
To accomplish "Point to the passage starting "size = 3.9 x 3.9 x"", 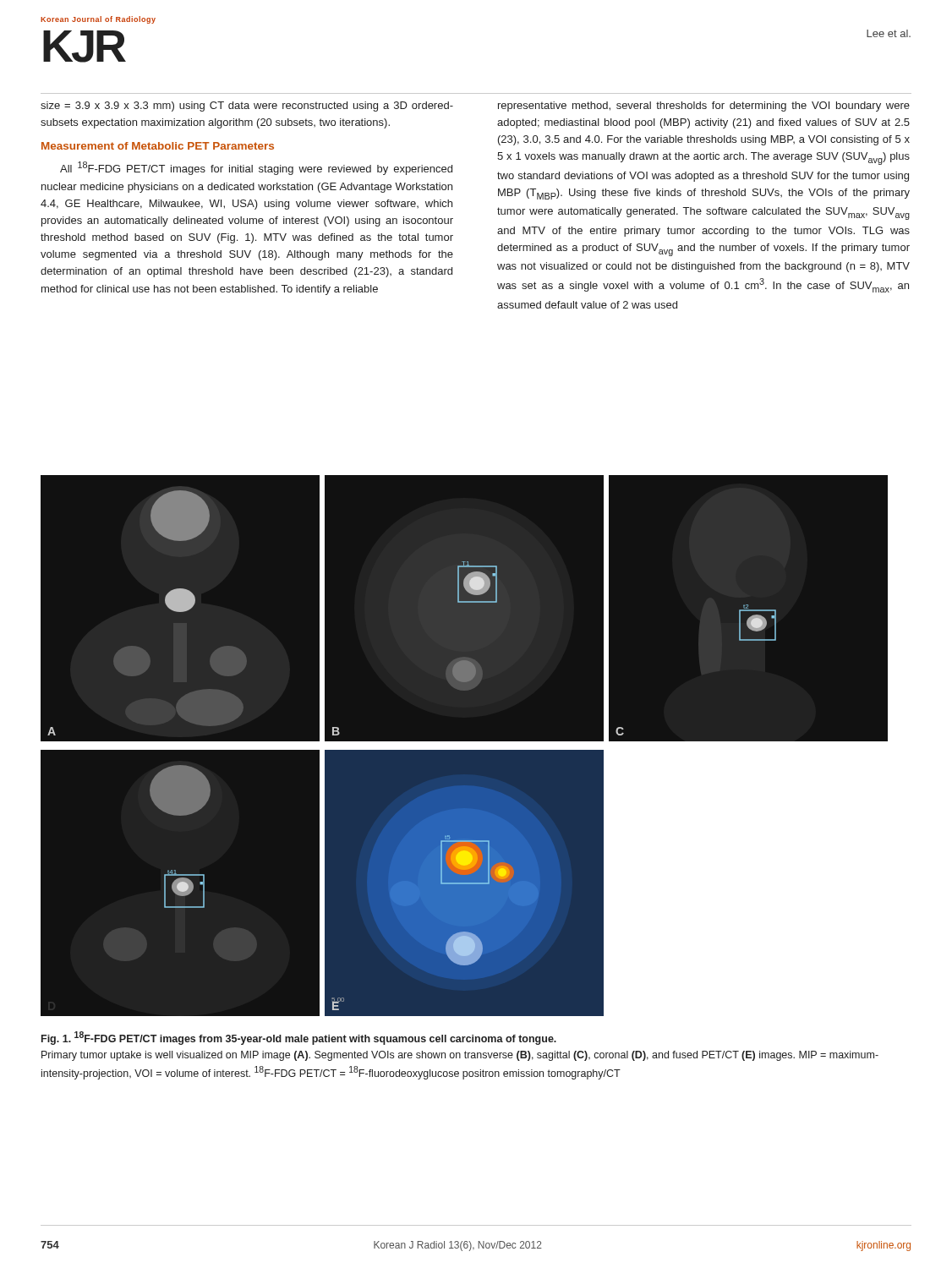I will click(247, 114).
